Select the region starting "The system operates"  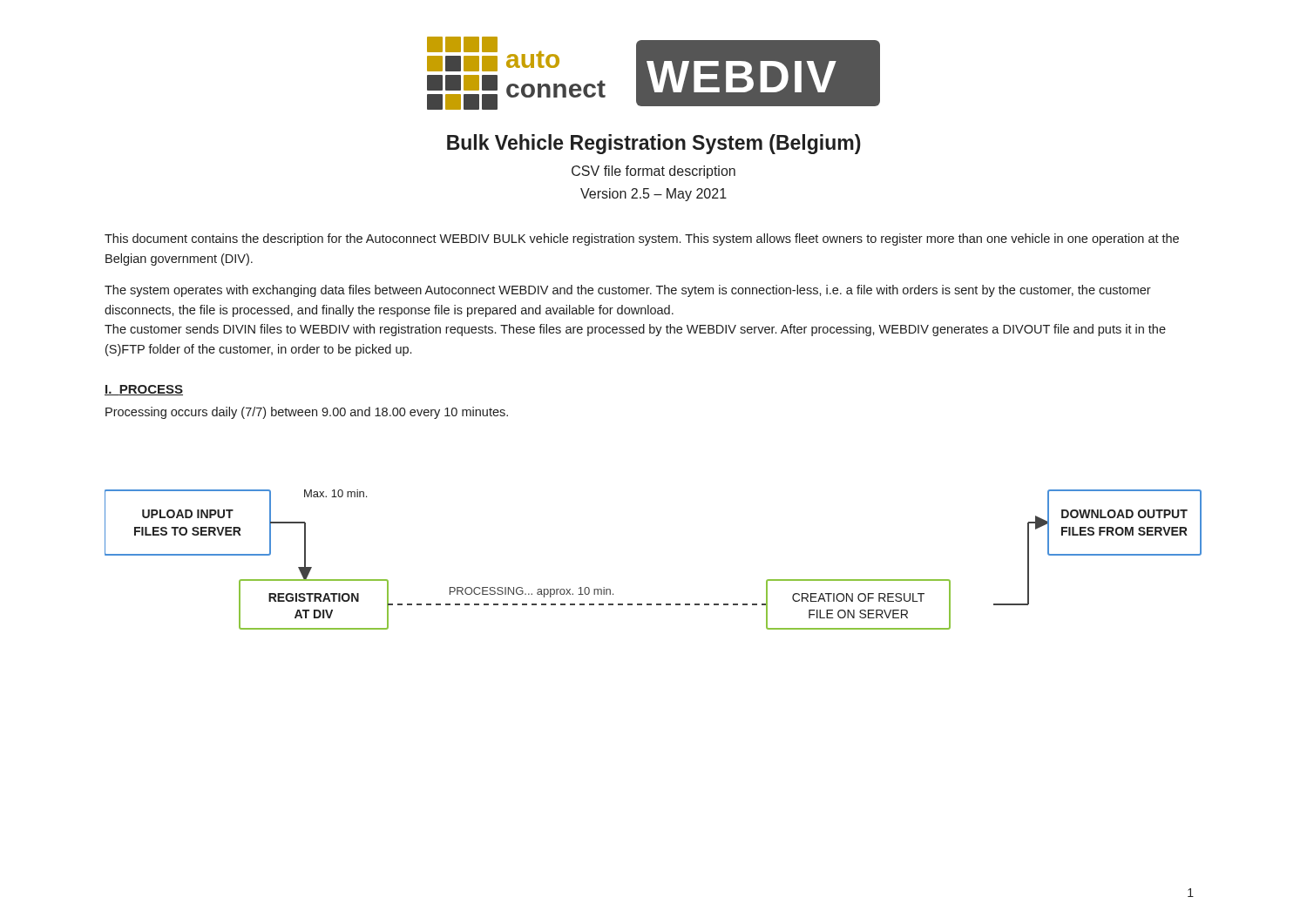pos(635,319)
